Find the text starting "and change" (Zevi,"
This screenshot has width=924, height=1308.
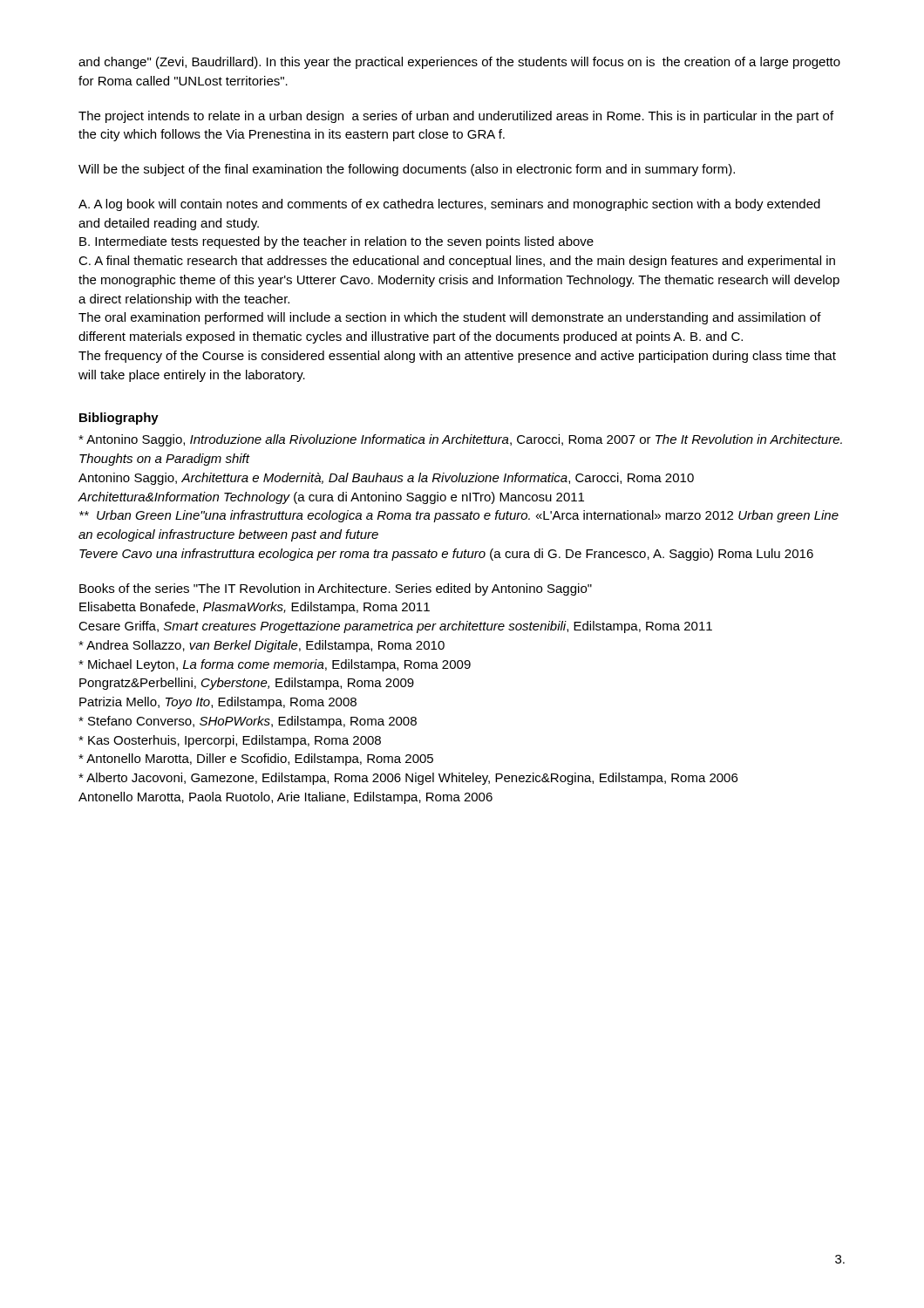point(459,71)
